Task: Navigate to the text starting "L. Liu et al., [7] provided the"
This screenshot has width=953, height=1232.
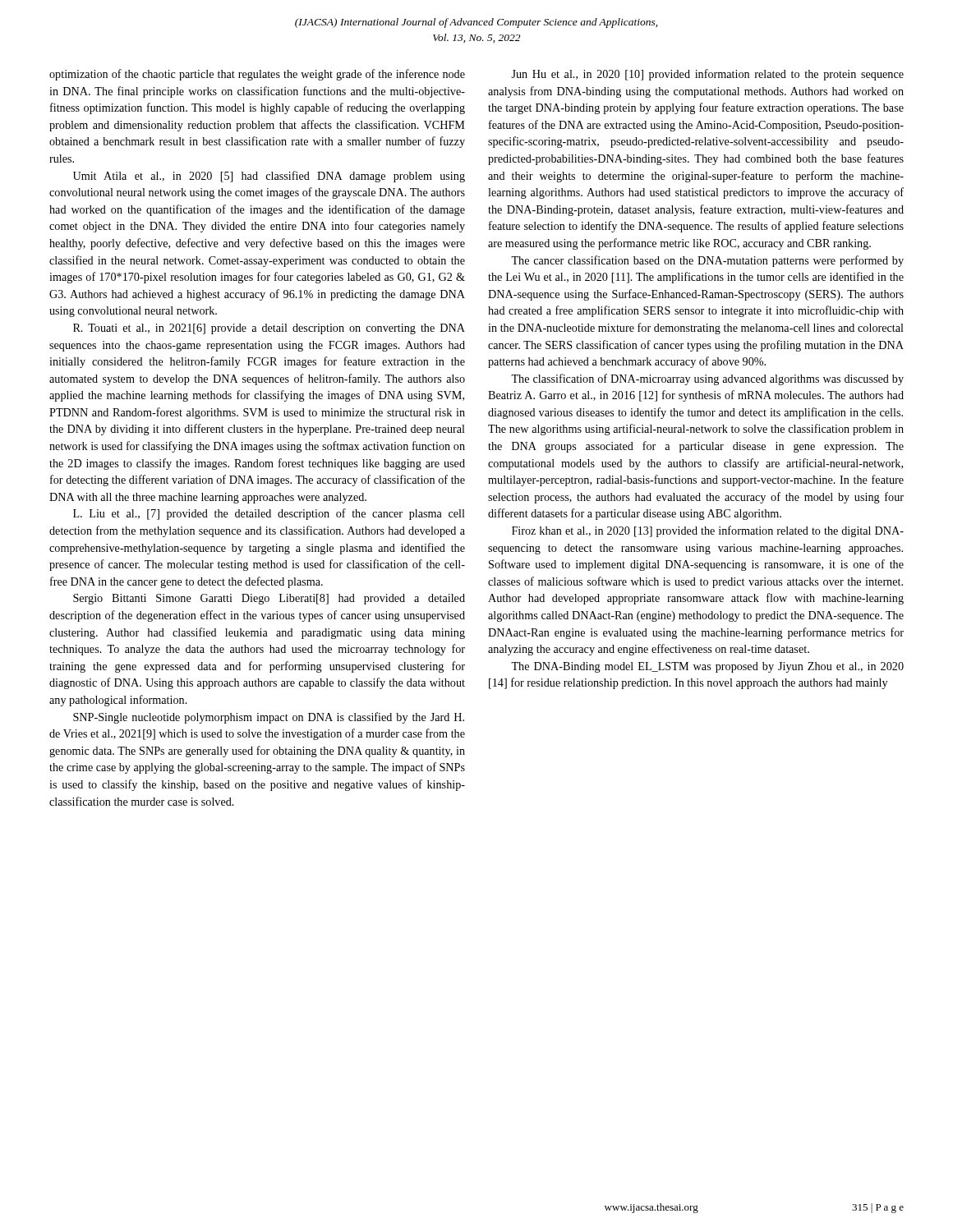Action: (x=257, y=548)
